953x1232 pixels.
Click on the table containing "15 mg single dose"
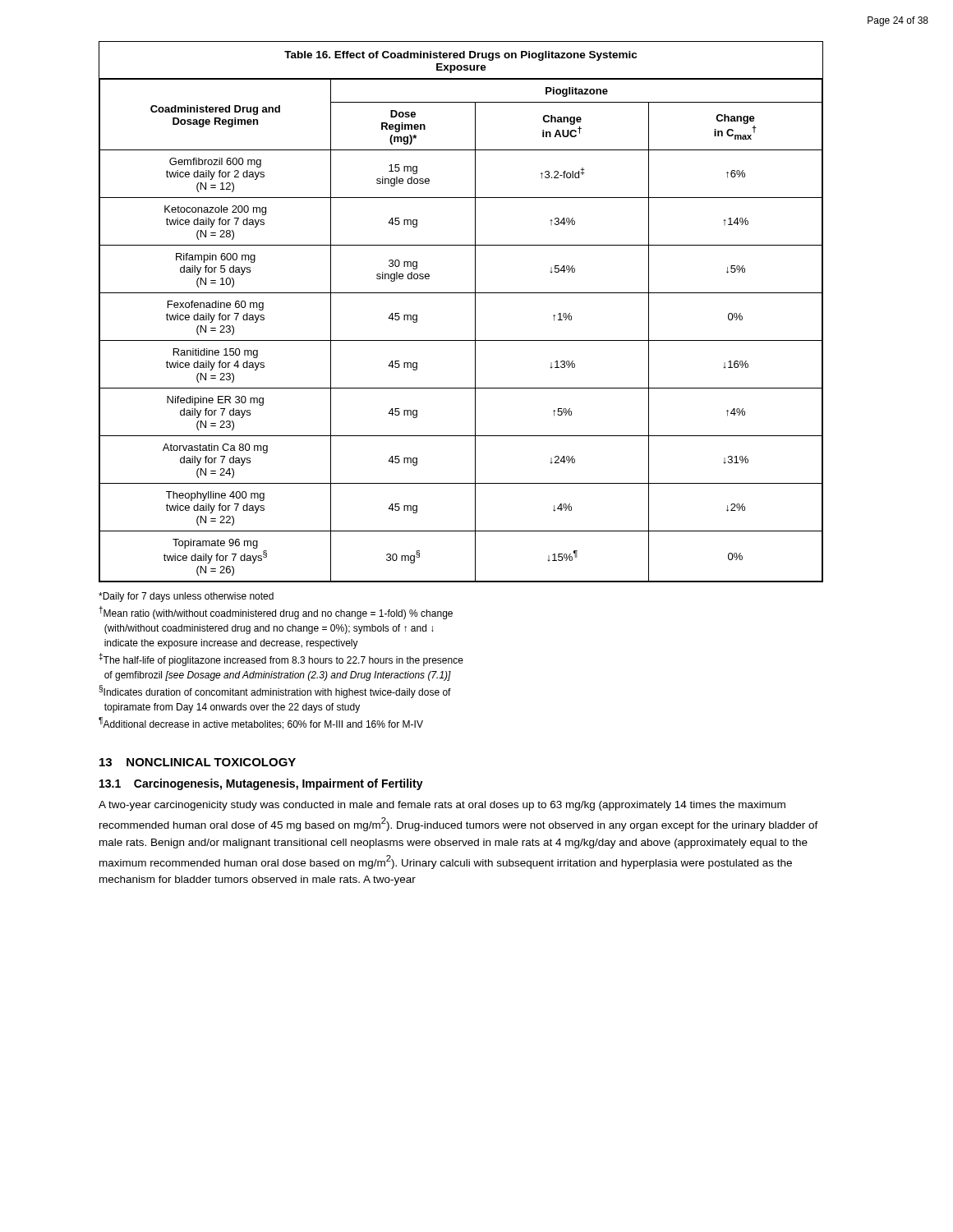tap(461, 312)
